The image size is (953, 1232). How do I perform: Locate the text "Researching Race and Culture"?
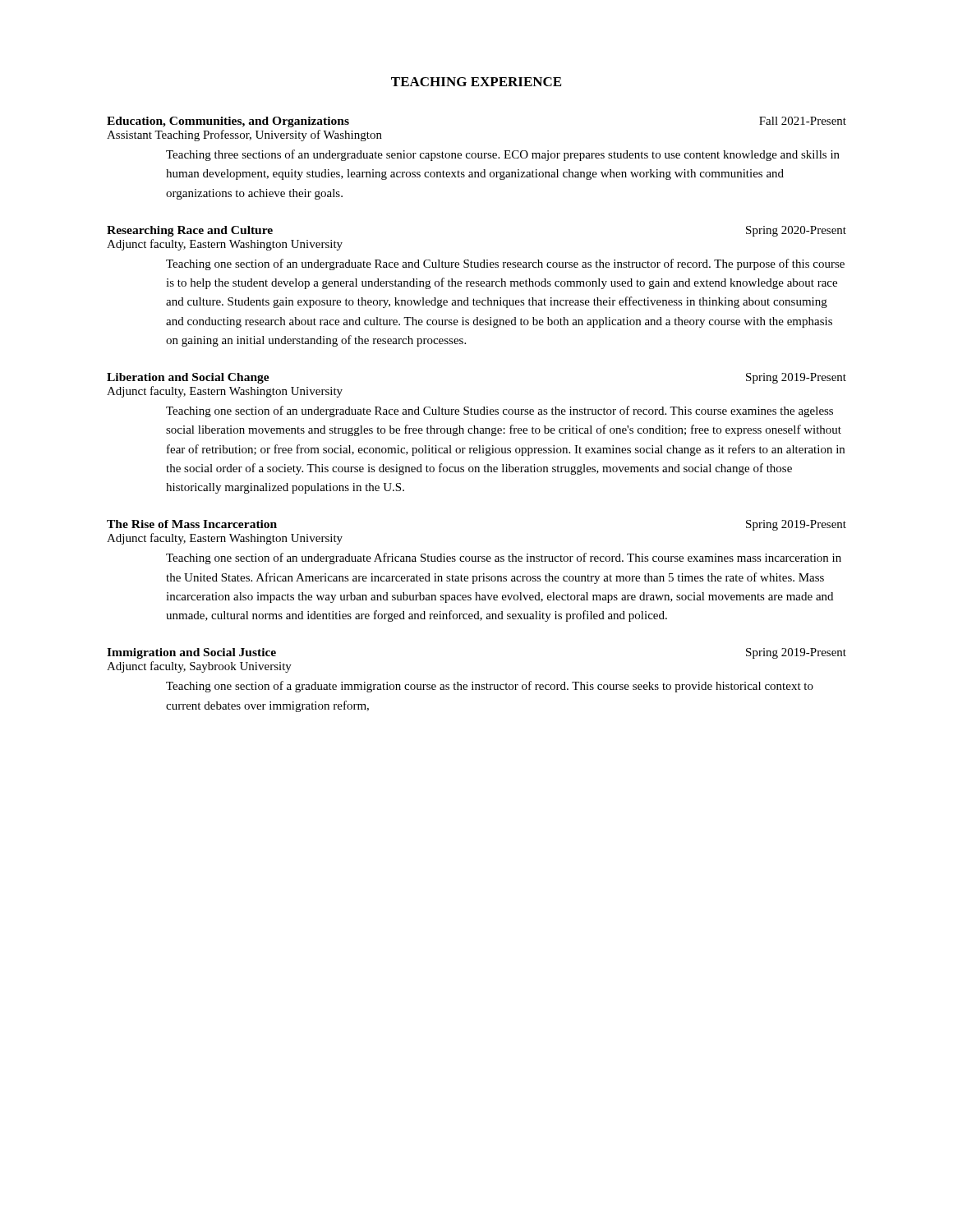click(190, 229)
